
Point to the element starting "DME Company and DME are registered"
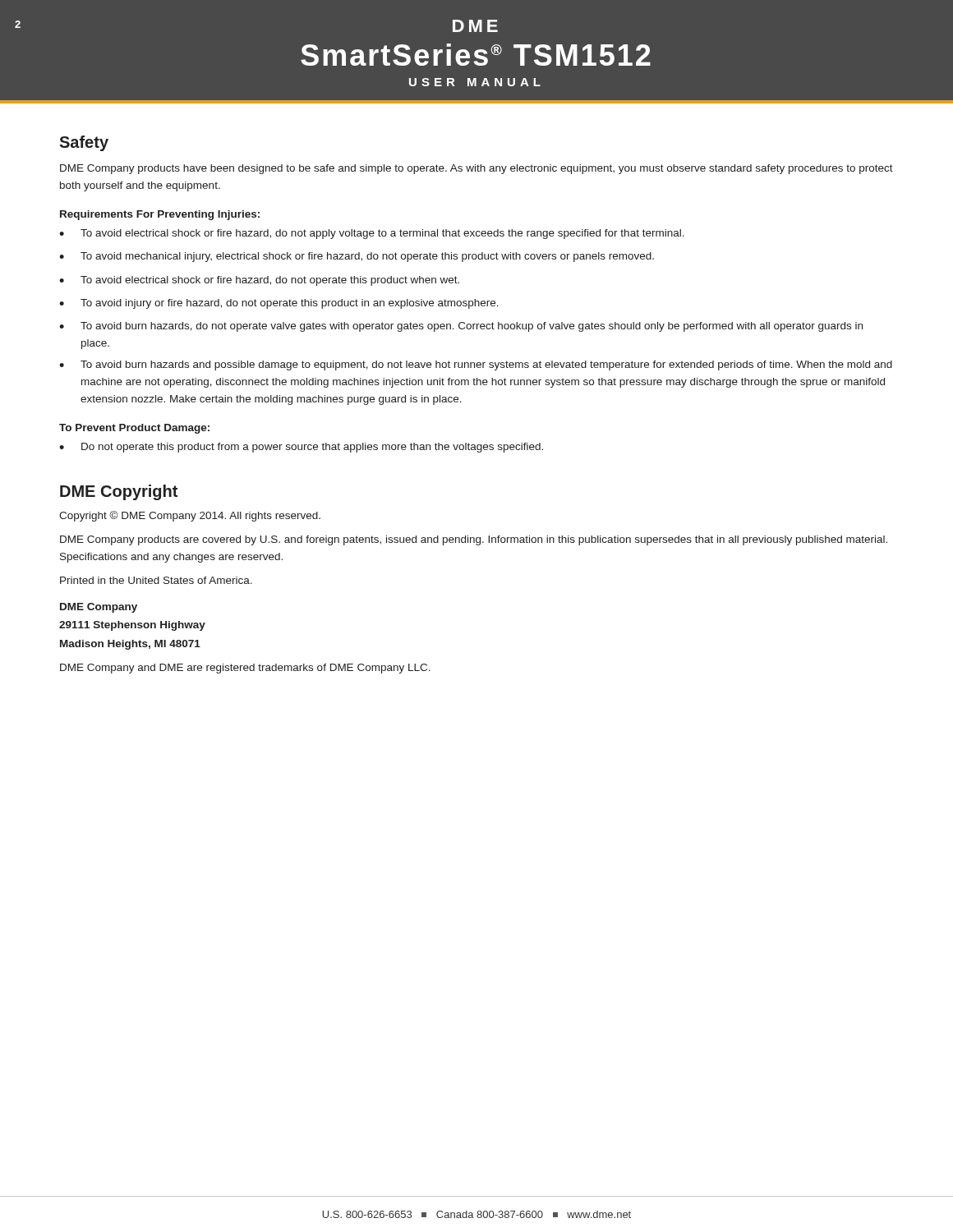[x=245, y=667]
